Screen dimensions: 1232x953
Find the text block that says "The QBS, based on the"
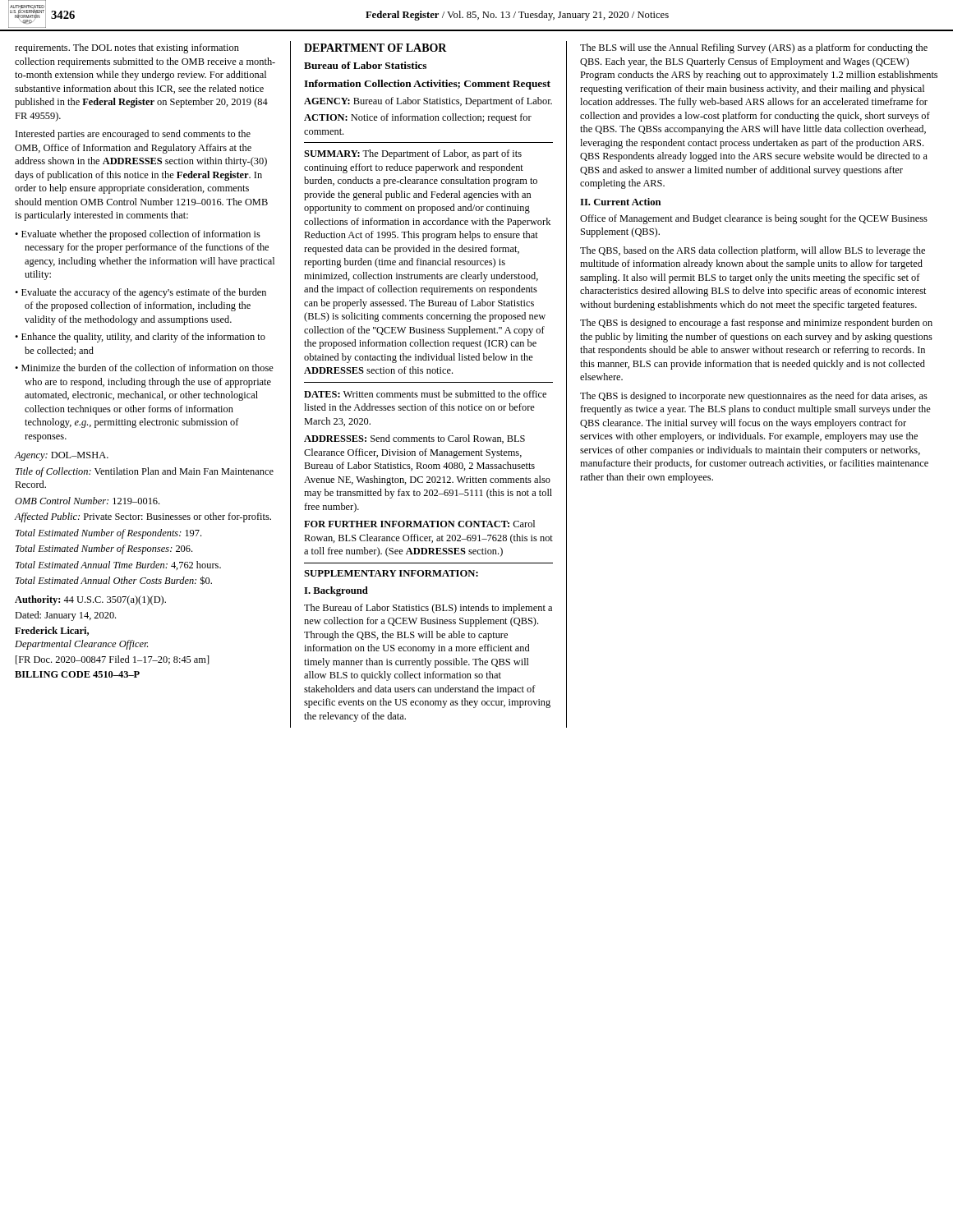[x=753, y=278]
